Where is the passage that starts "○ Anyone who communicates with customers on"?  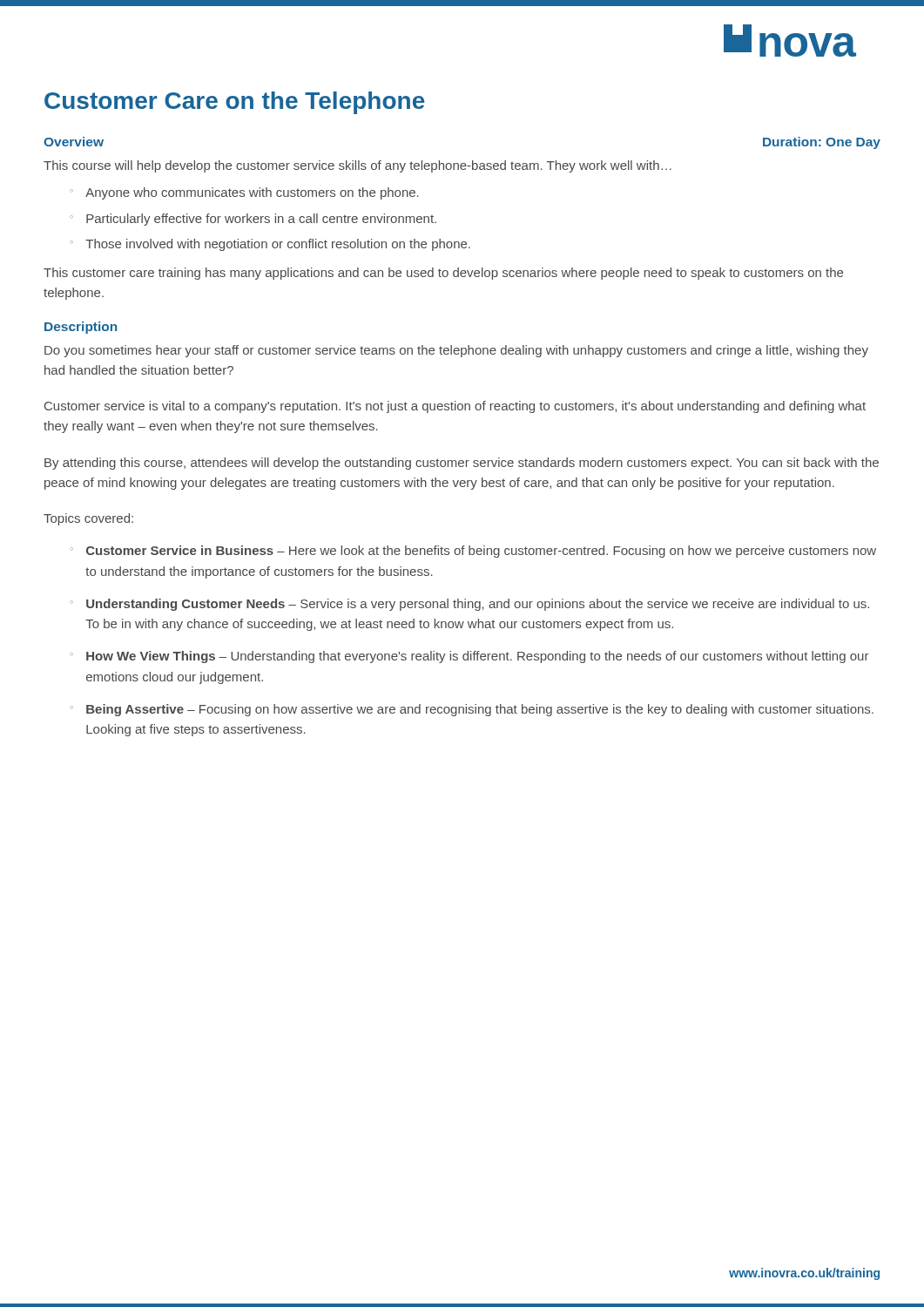click(x=245, y=192)
